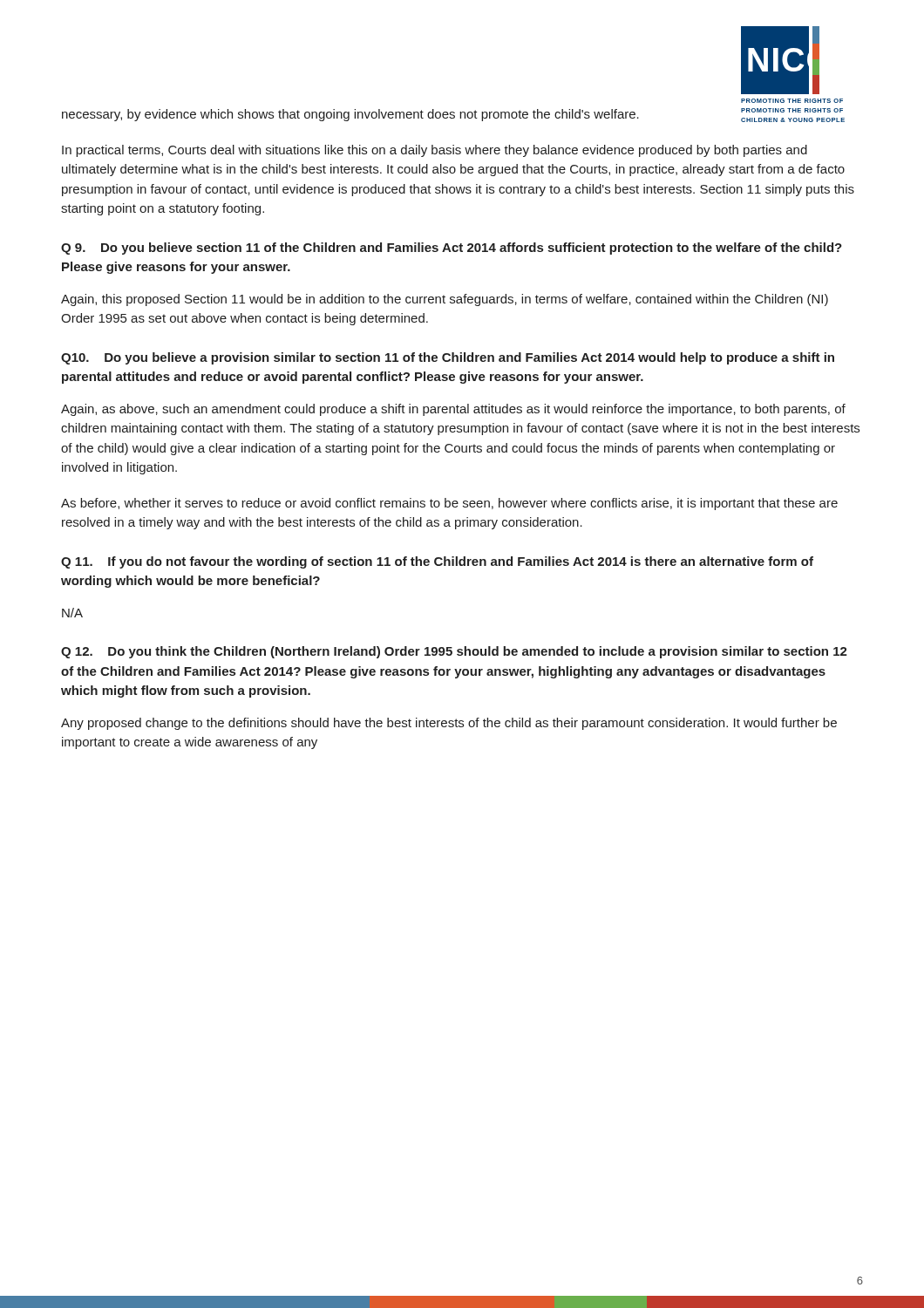924x1308 pixels.
Task: Click on the block starting "Q 9. Do you believe section 11"
Action: click(452, 257)
